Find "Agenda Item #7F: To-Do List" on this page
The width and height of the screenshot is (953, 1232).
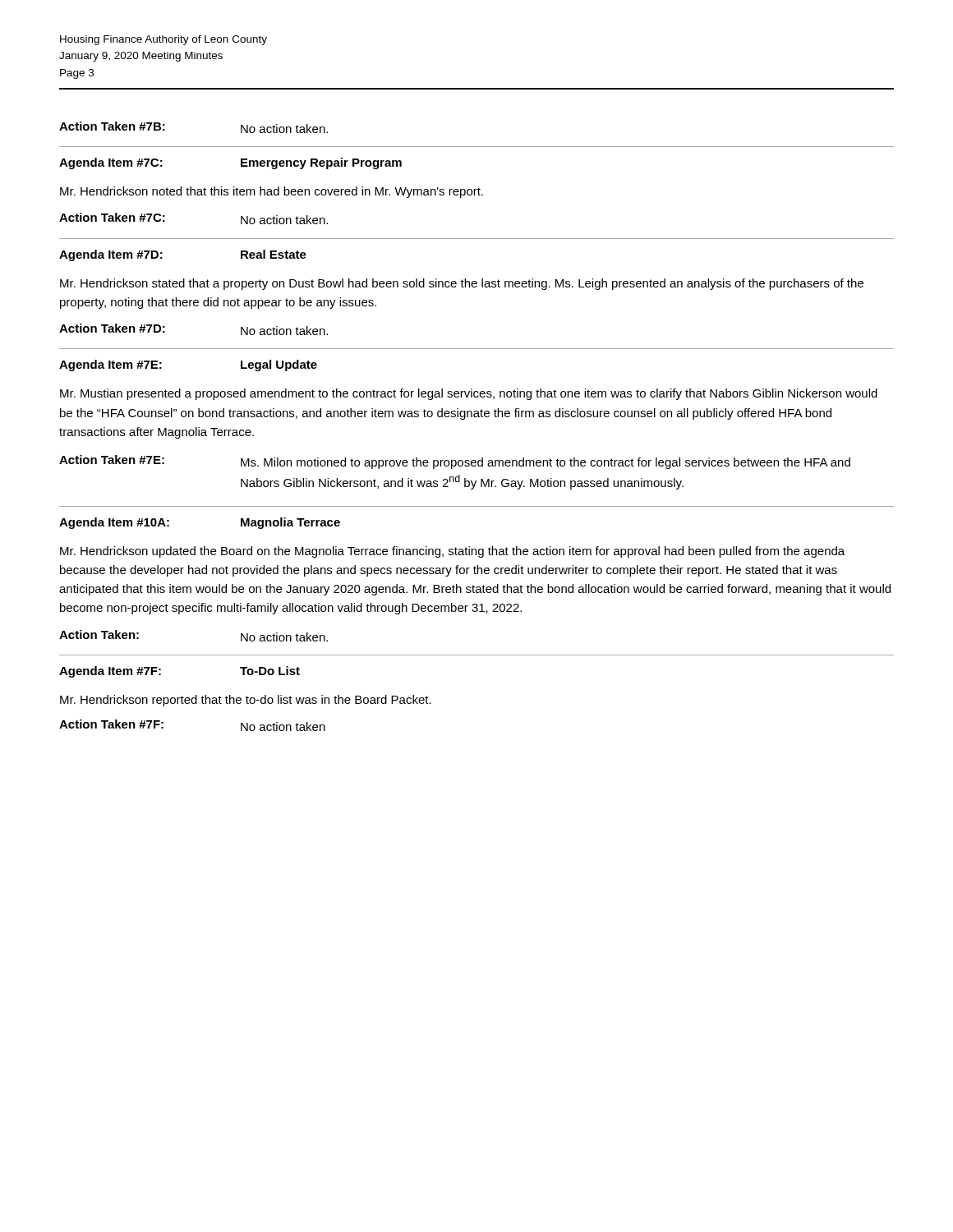[x=112, y=671]
